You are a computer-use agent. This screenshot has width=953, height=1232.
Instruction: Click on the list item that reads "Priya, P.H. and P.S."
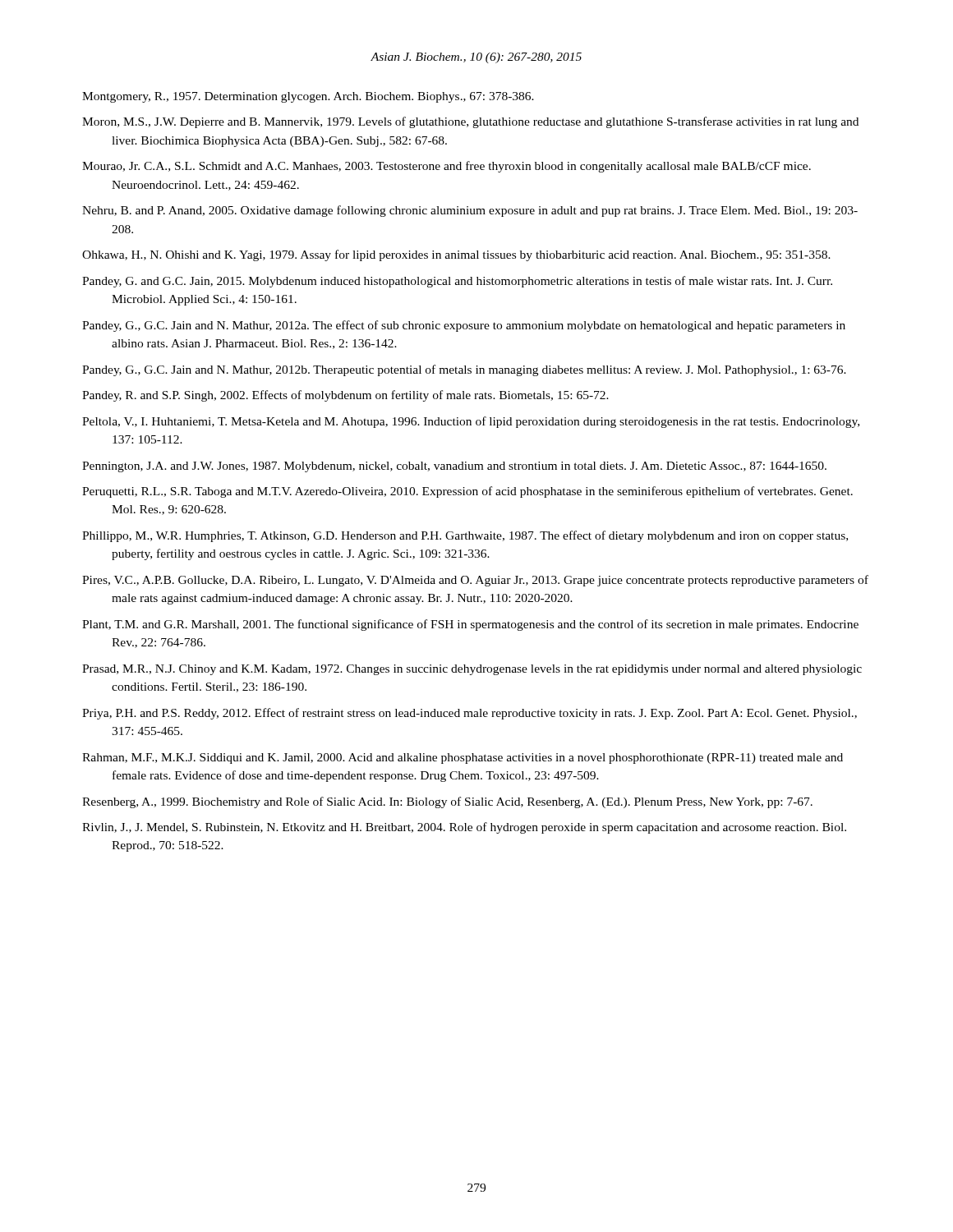point(470,721)
